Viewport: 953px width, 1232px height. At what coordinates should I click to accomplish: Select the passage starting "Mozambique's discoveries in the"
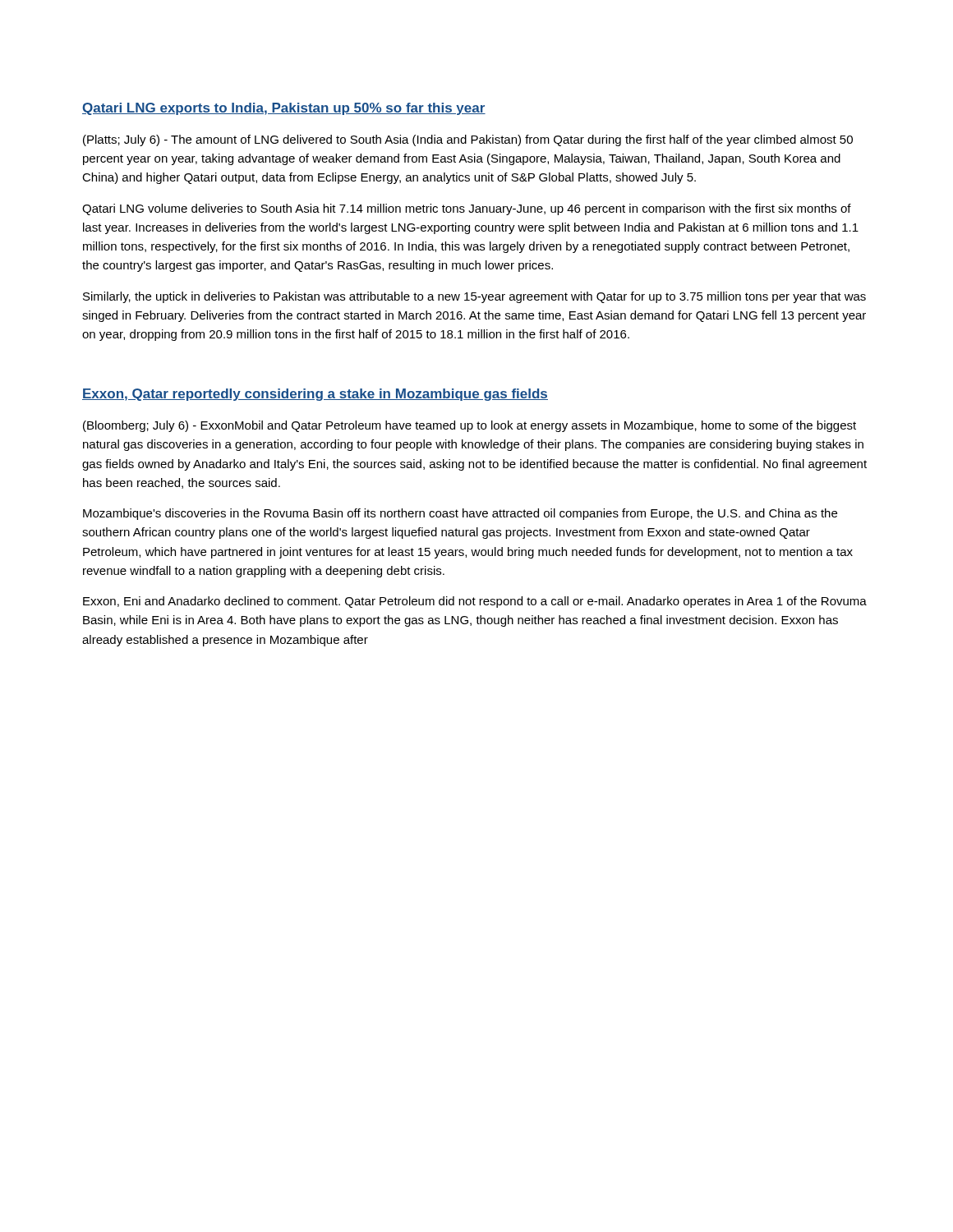[467, 542]
